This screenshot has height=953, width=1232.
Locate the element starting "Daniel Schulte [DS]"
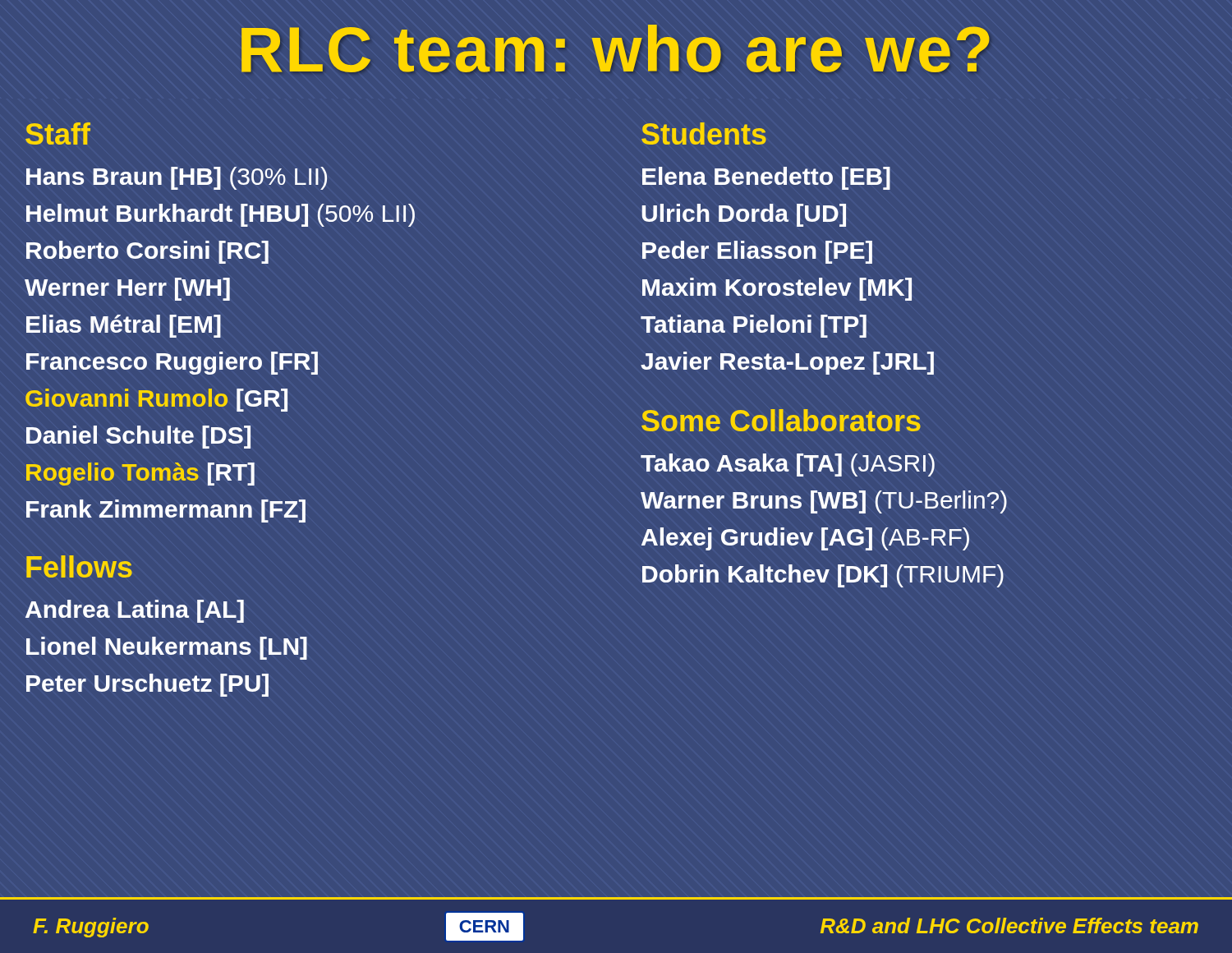coord(138,435)
